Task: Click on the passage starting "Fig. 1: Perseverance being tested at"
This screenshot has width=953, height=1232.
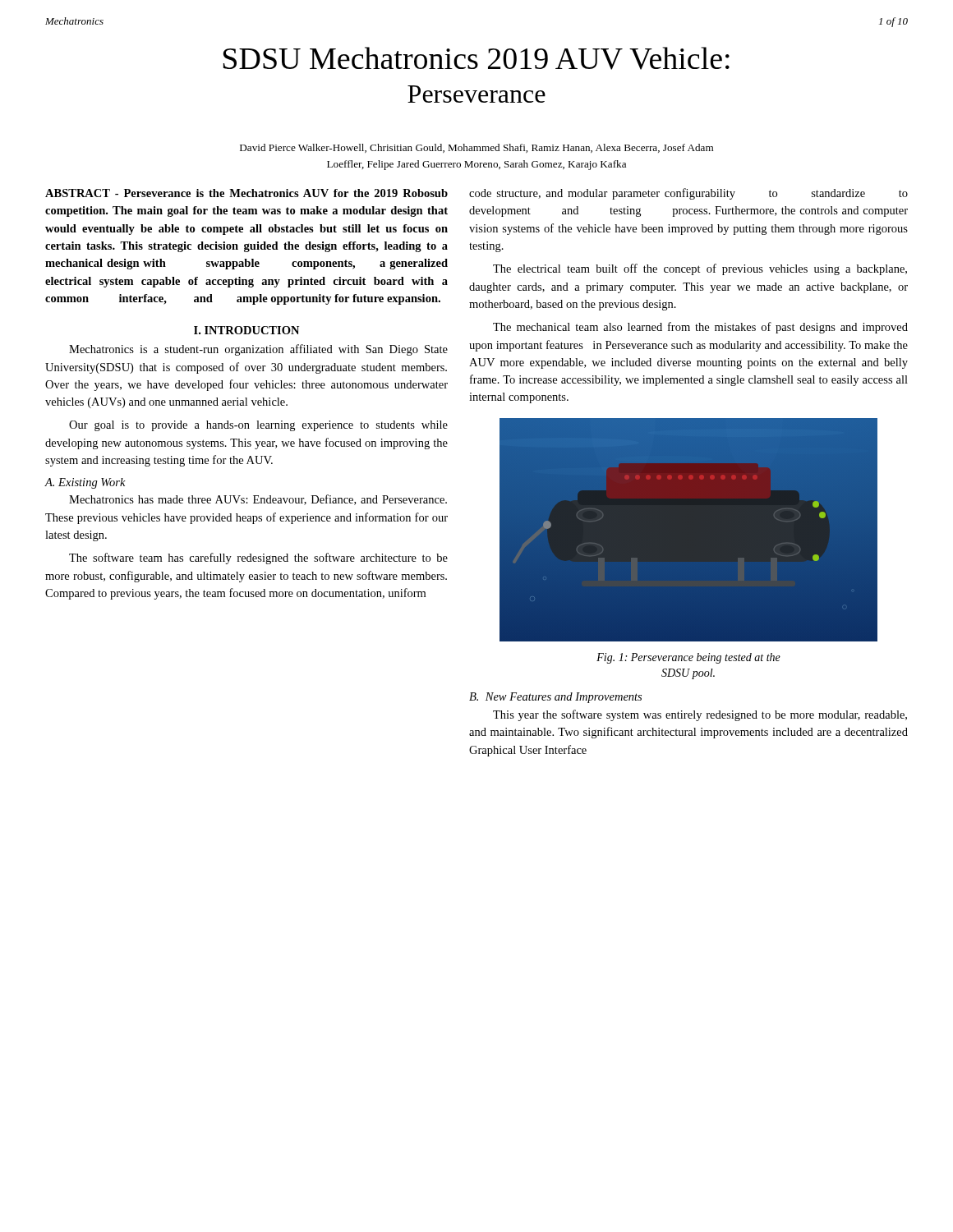Action: pos(688,665)
